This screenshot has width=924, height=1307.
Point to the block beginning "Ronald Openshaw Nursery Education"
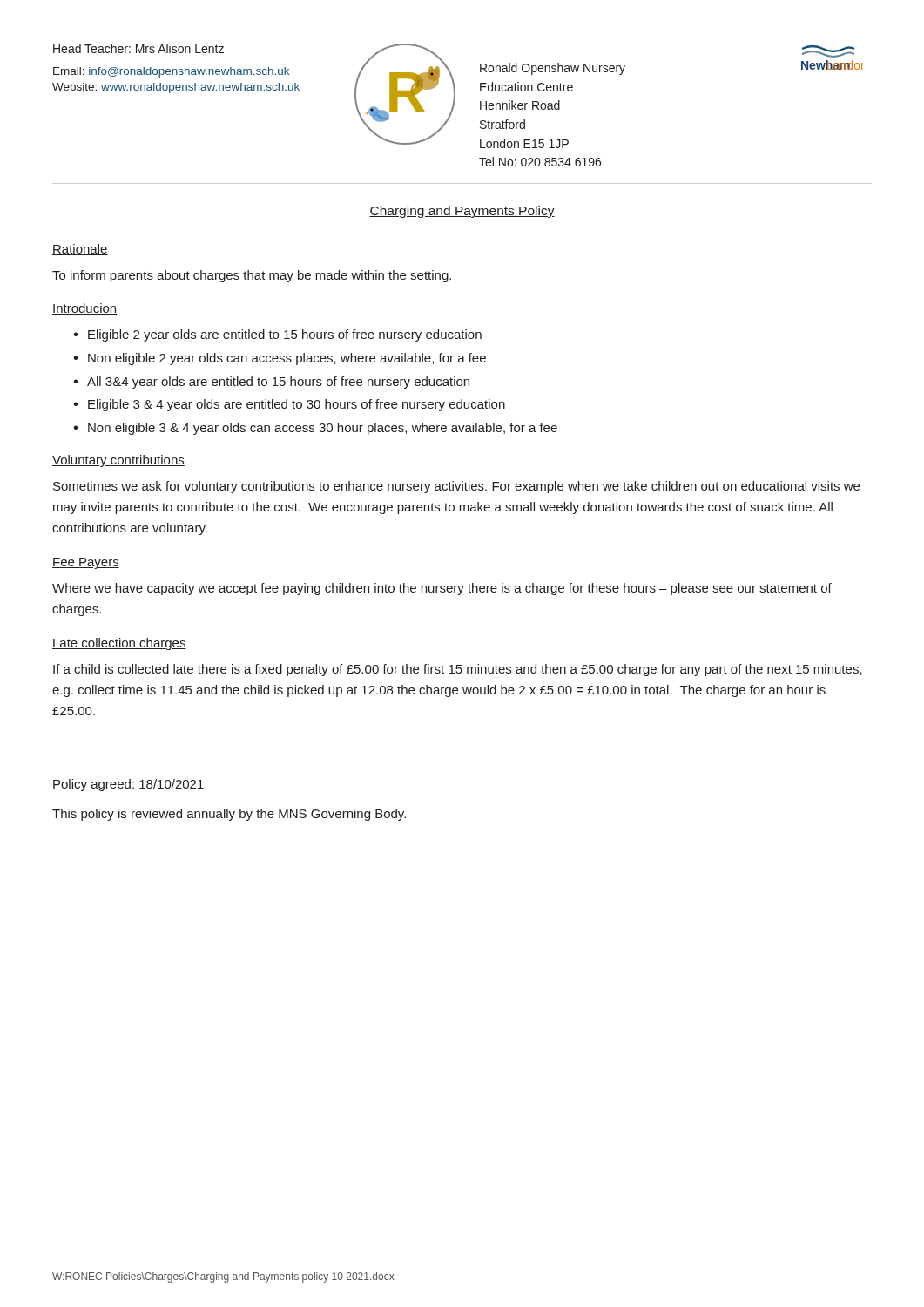pos(552,115)
